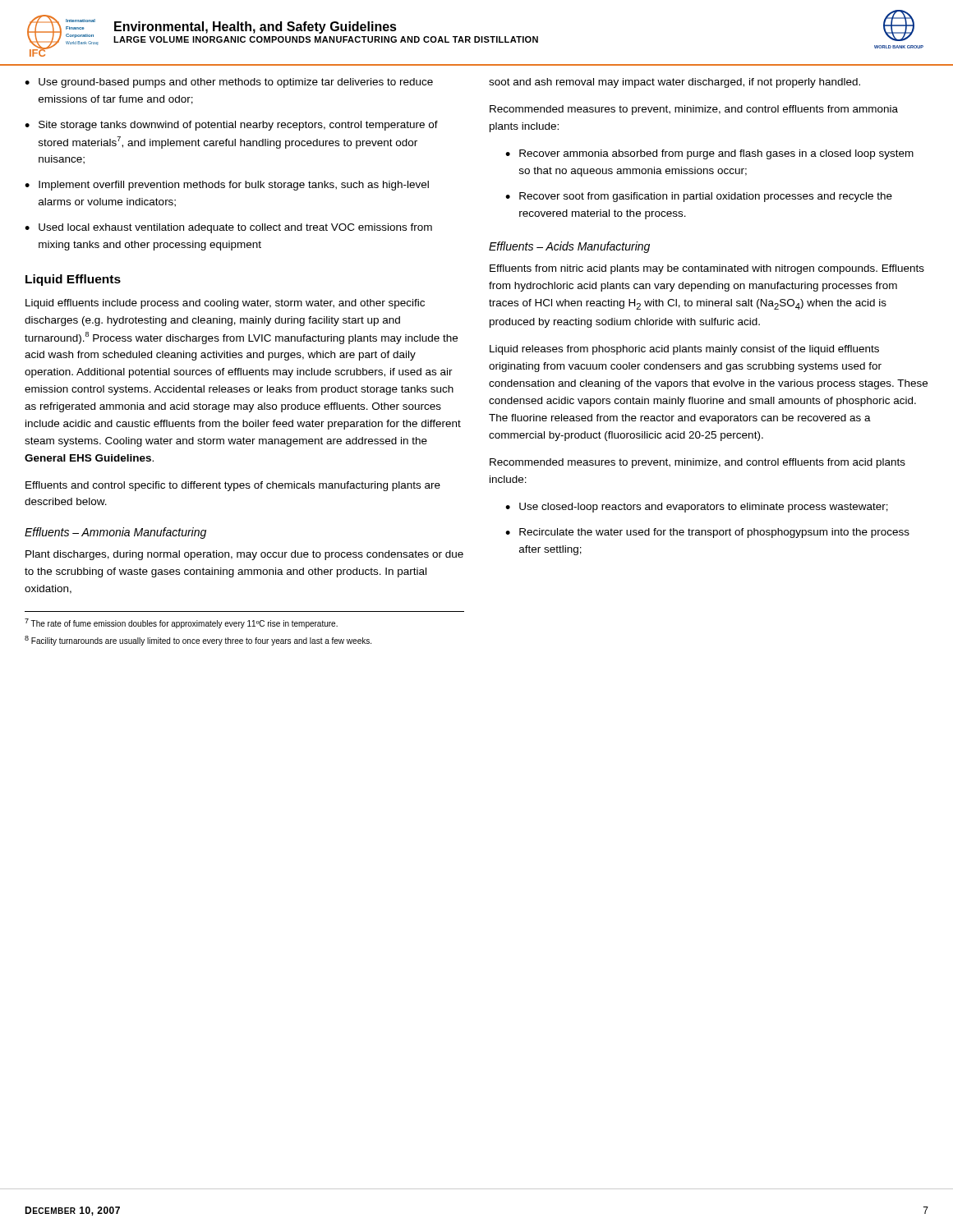
Task: Locate the list item containing "• Recirculate the water used for"
Action: pos(717,541)
